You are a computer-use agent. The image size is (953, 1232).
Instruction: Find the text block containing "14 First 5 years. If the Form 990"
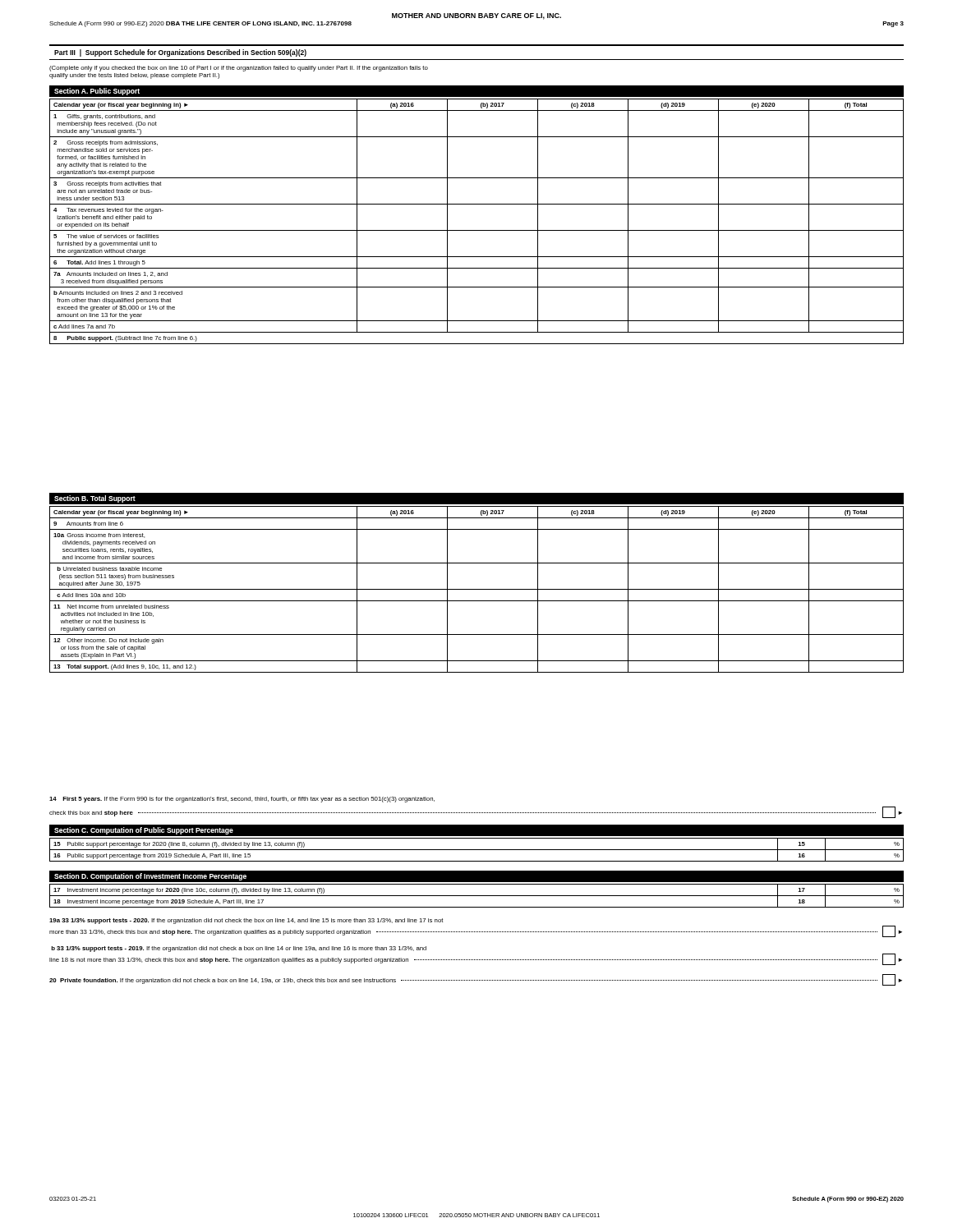(x=242, y=799)
